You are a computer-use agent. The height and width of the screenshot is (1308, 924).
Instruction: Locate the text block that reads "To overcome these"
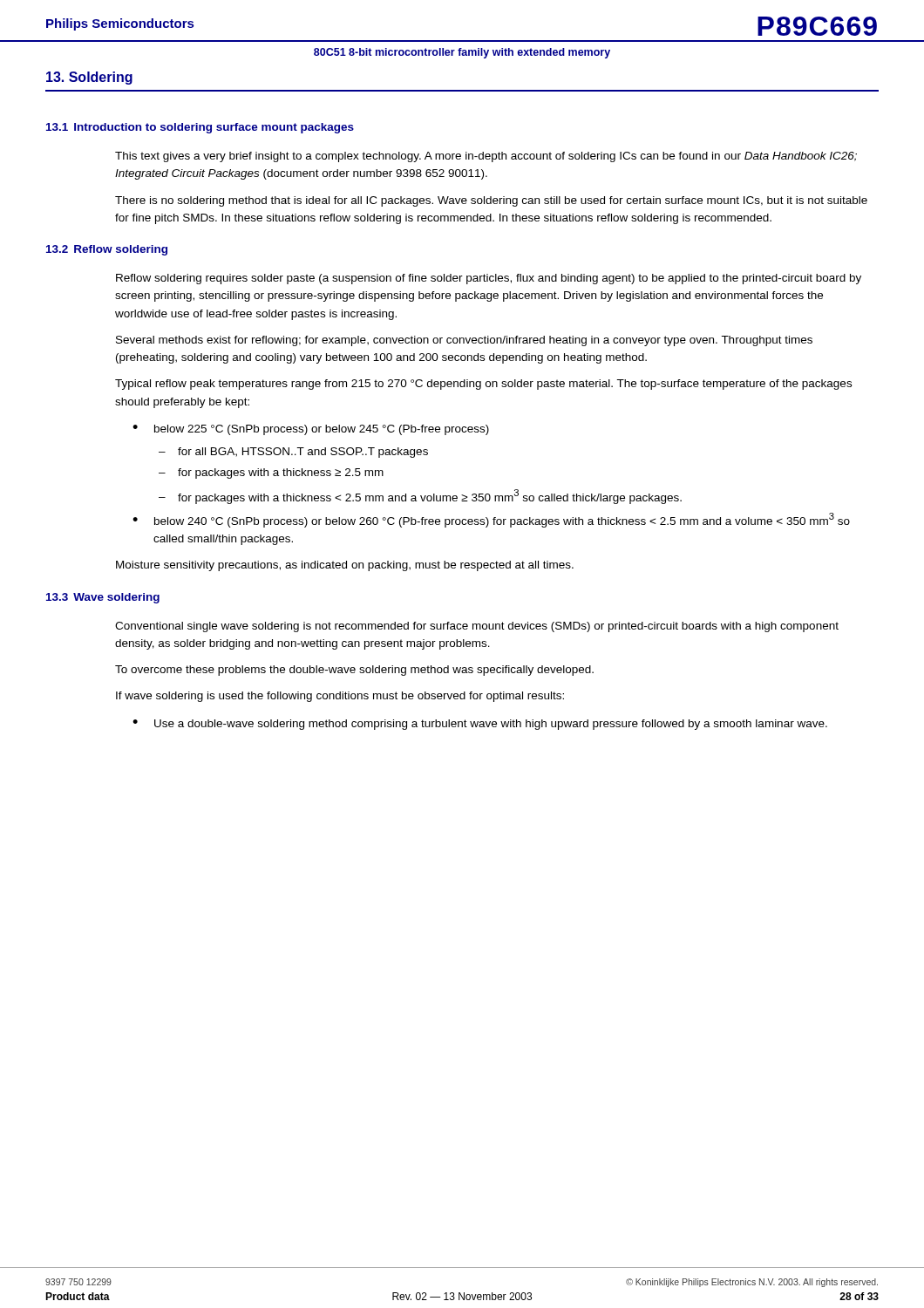tap(355, 669)
